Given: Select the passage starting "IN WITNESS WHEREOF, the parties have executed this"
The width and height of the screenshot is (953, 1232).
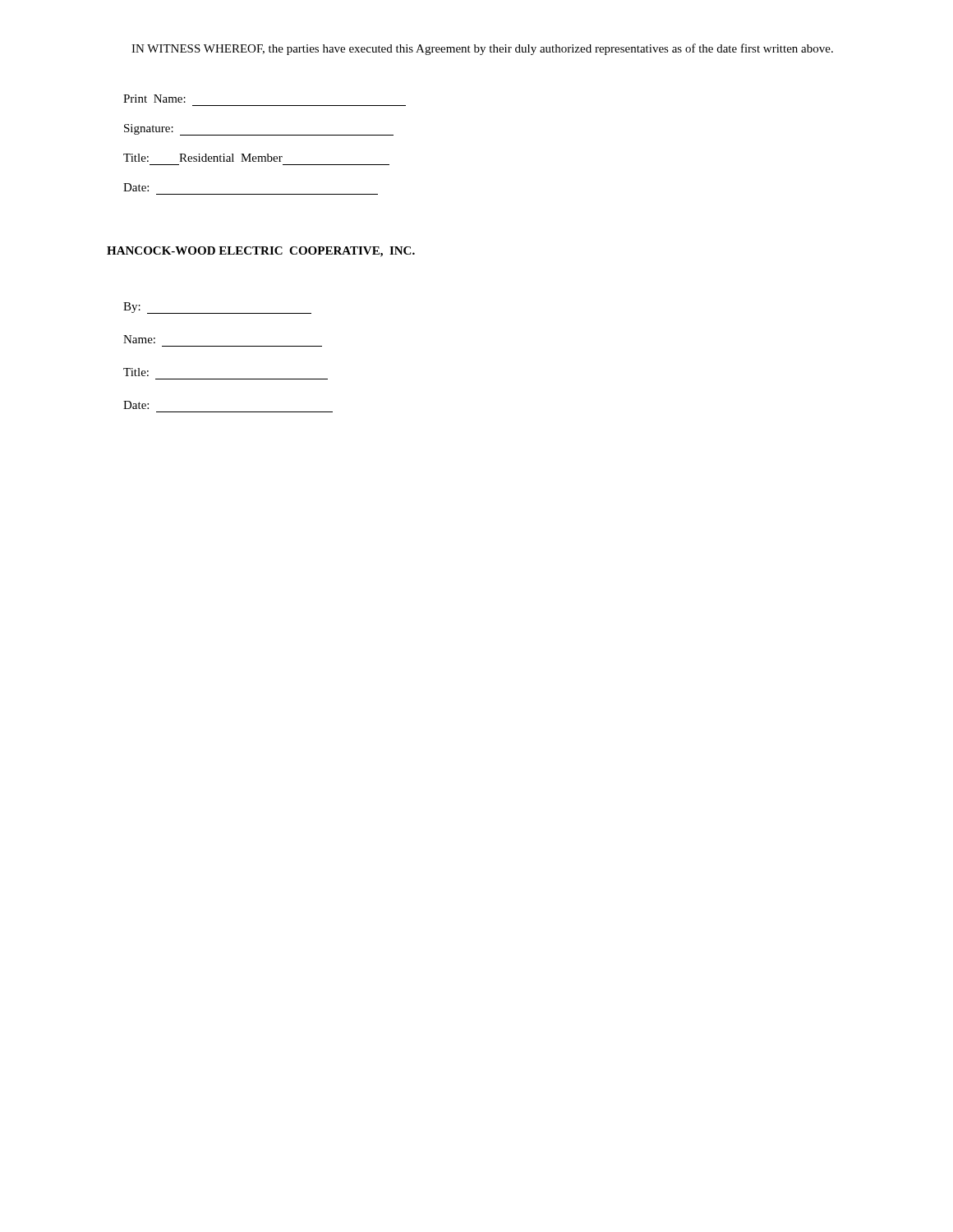Looking at the screenshot, I should pos(470,48).
